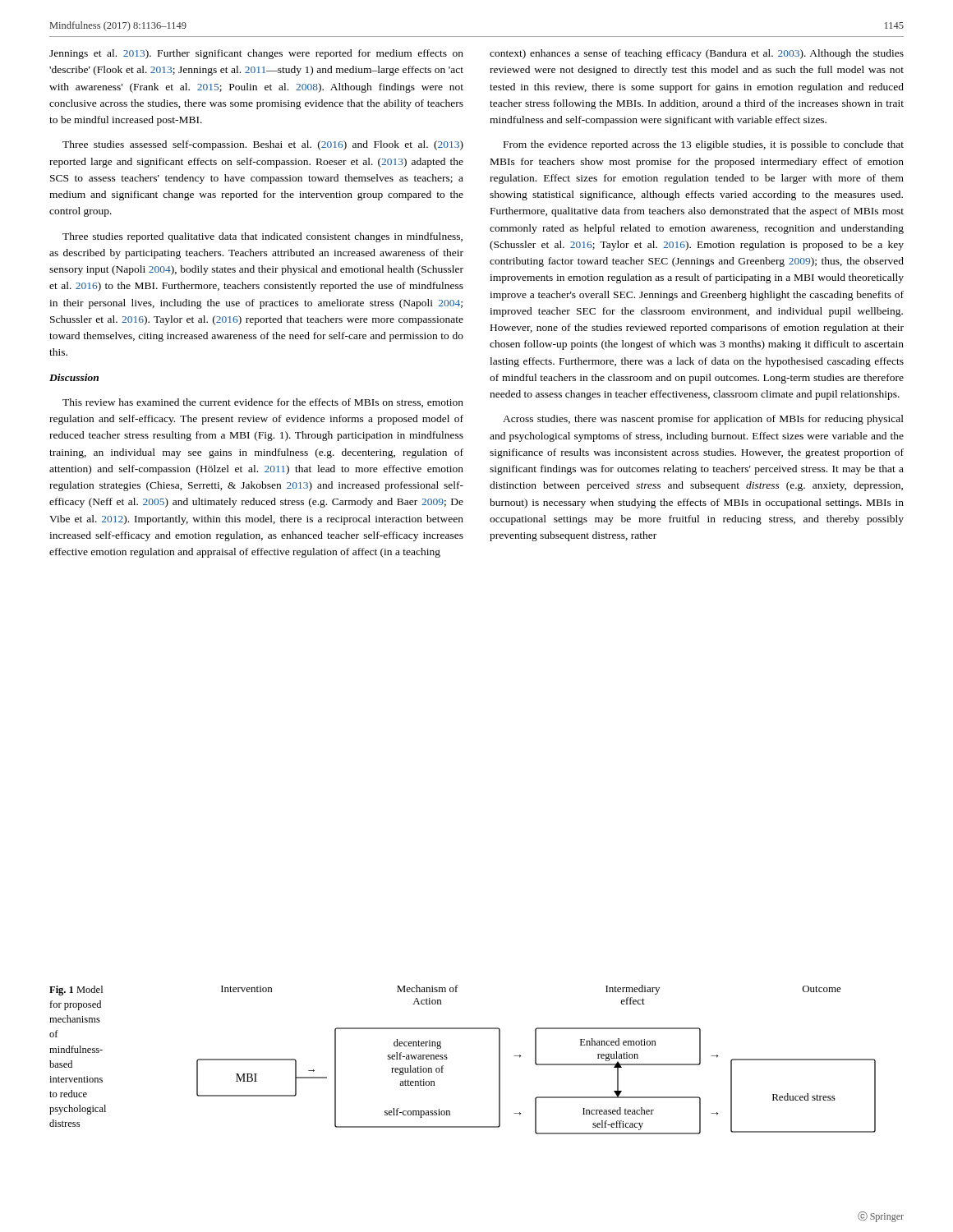Locate the element starting "Three studies reported qualitative data that indicated consistent"
Viewport: 953px width, 1232px height.
click(x=256, y=294)
